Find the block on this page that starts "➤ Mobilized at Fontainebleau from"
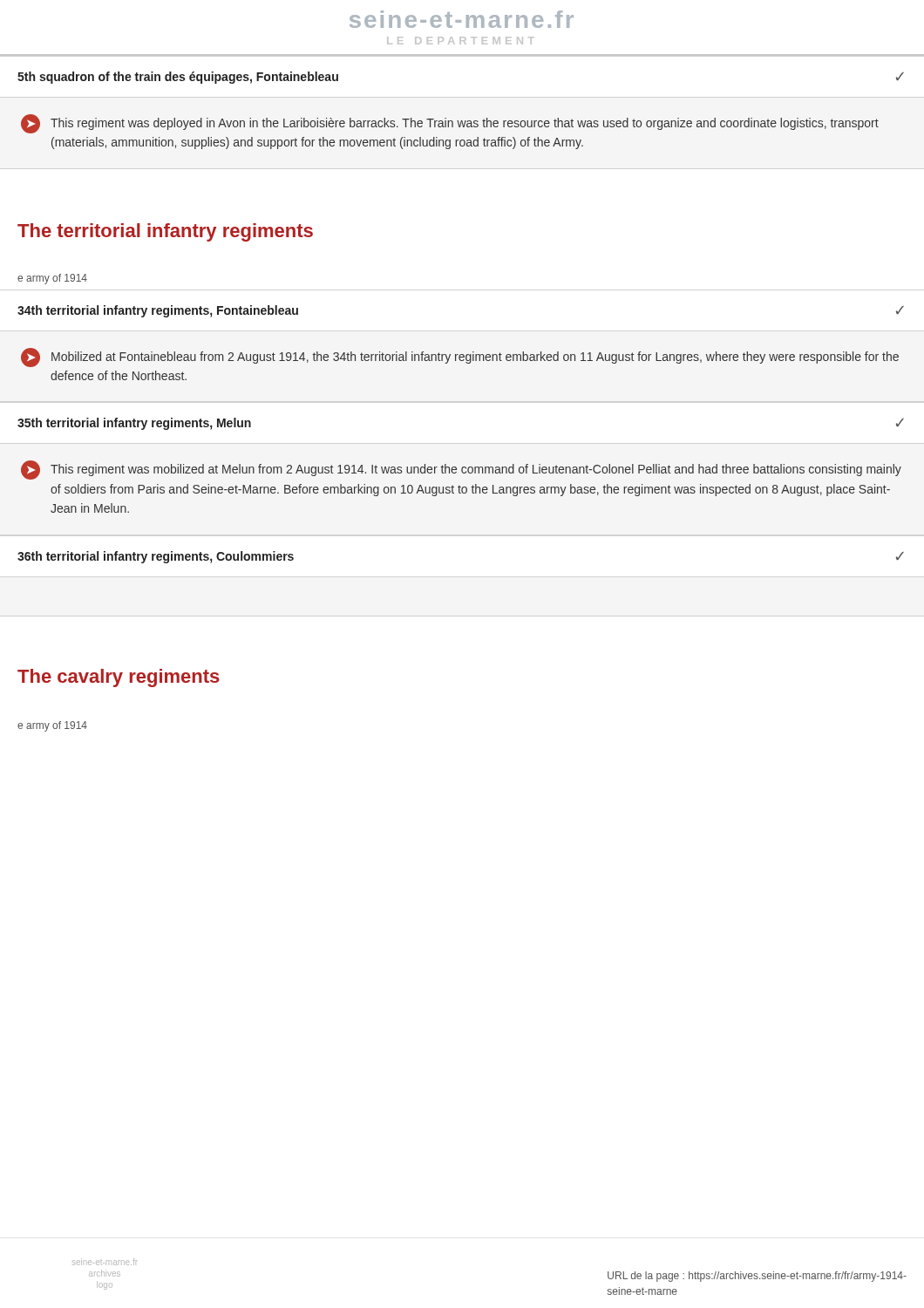The height and width of the screenshot is (1308, 924). tap(462, 366)
